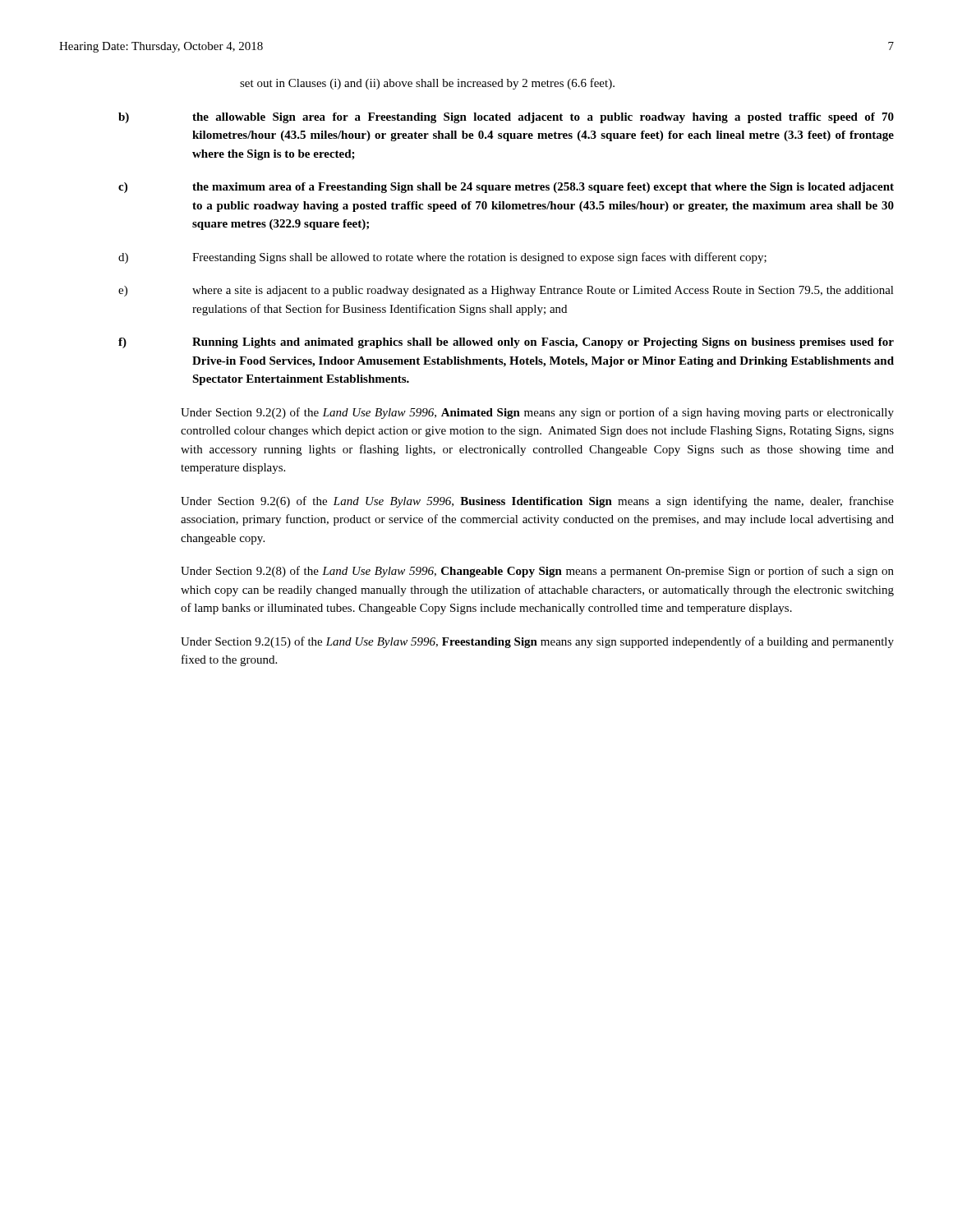
Task: Point to the text block starting "c) the maximum"
Action: (506, 205)
